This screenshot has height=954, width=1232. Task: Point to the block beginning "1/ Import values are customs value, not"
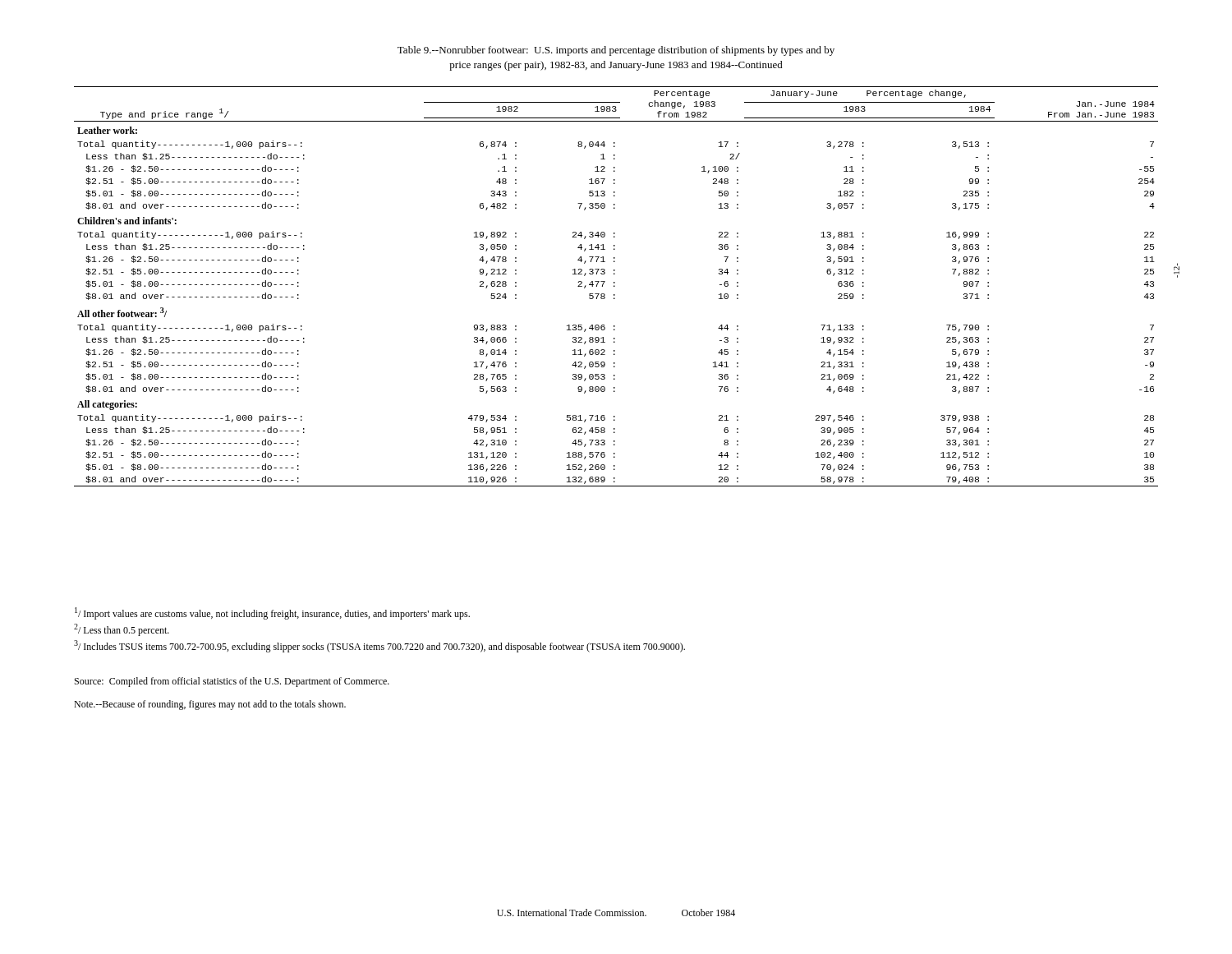(272, 613)
